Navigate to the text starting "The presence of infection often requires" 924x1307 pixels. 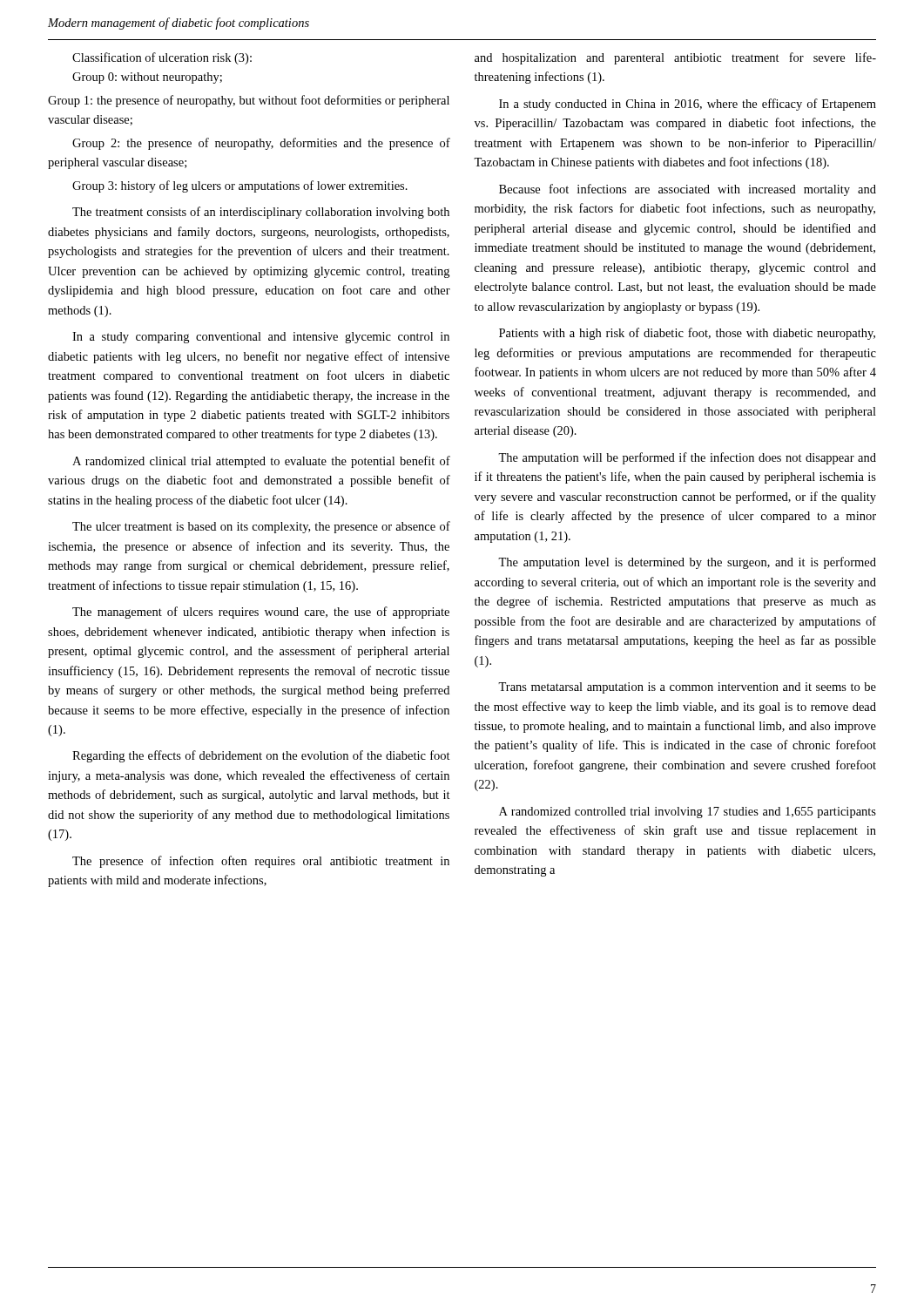(249, 871)
